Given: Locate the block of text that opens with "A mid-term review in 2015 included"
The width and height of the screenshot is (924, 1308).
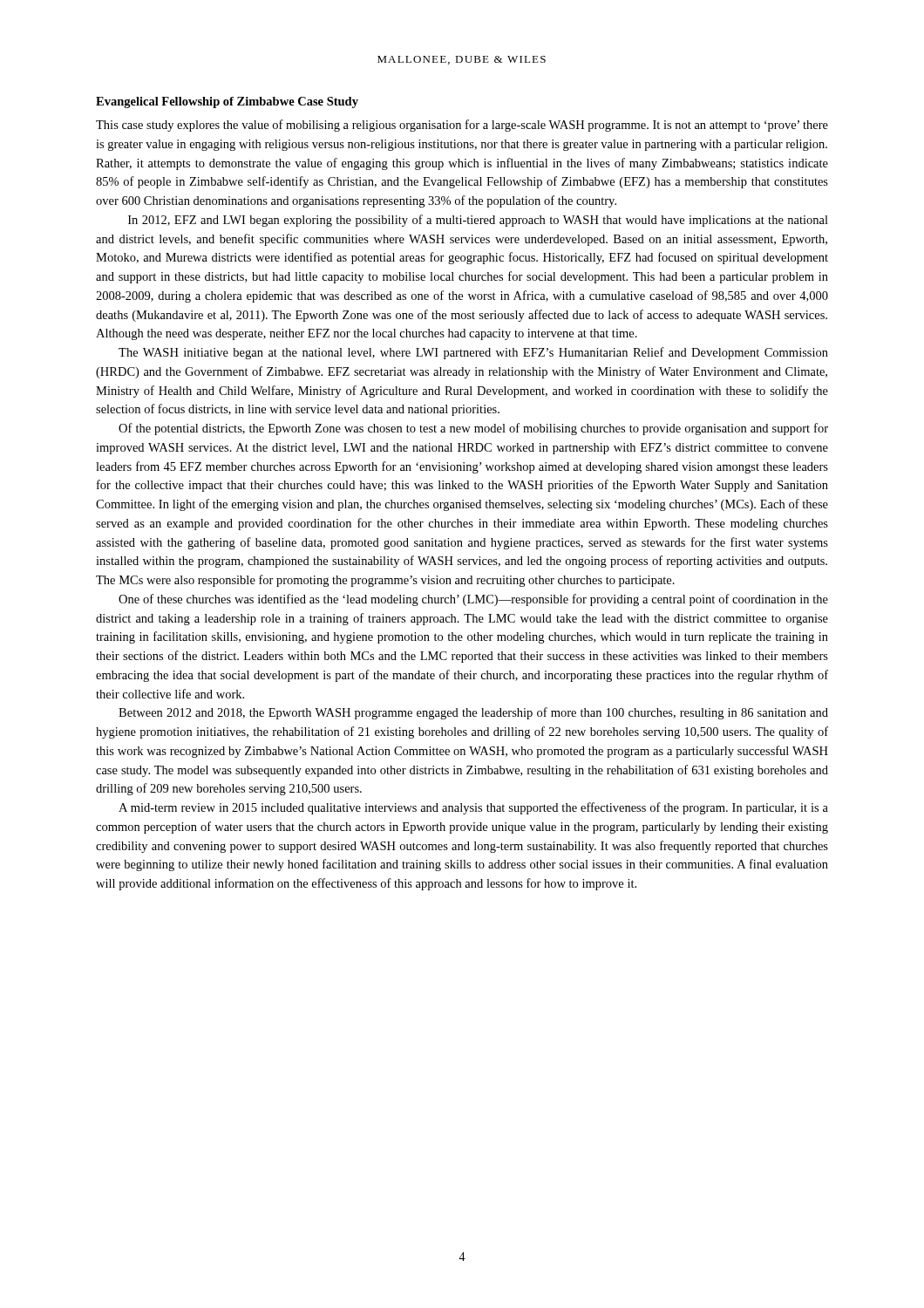Looking at the screenshot, I should click(x=462, y=846).
